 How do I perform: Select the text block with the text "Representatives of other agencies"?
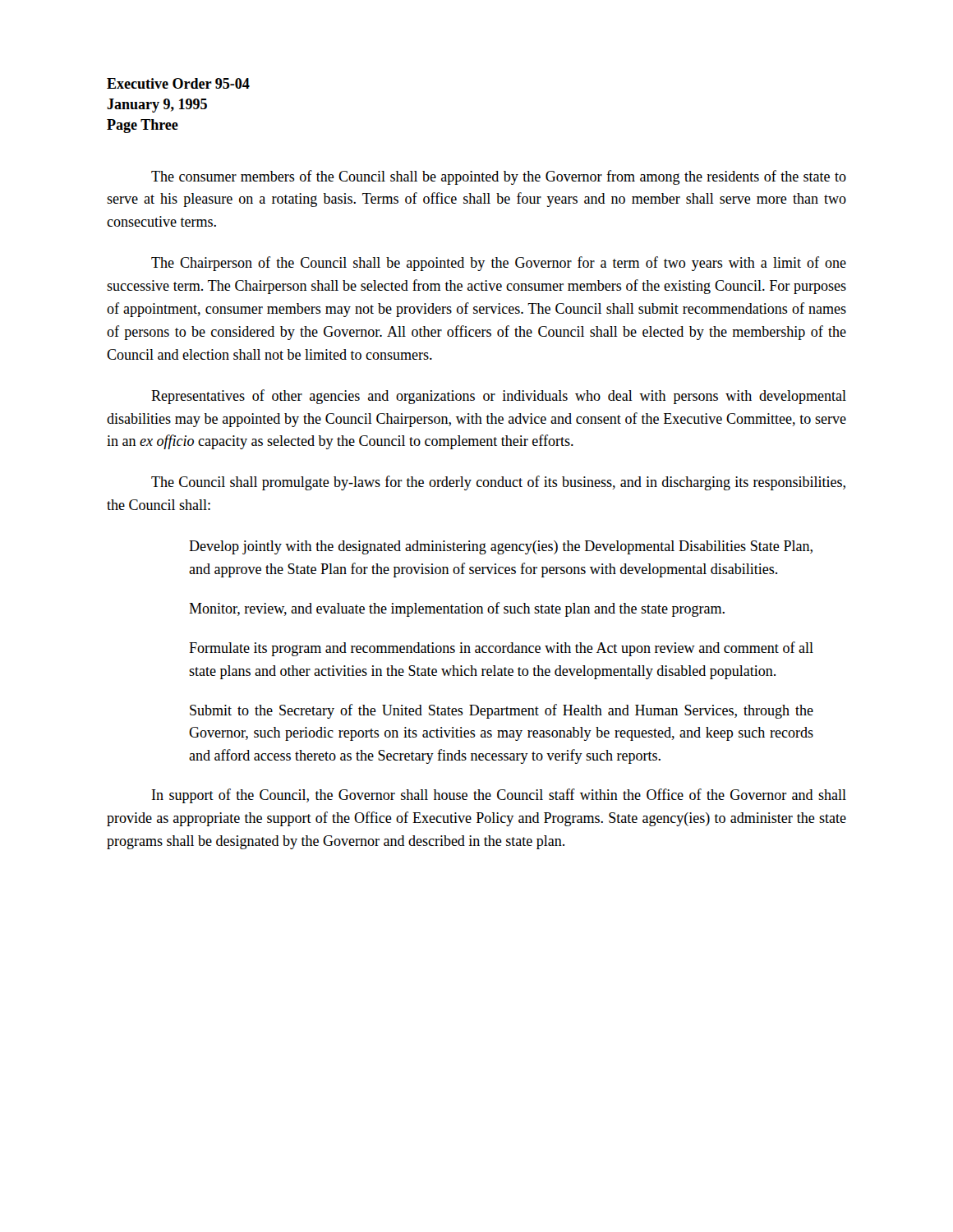click(x=476, y=419)
